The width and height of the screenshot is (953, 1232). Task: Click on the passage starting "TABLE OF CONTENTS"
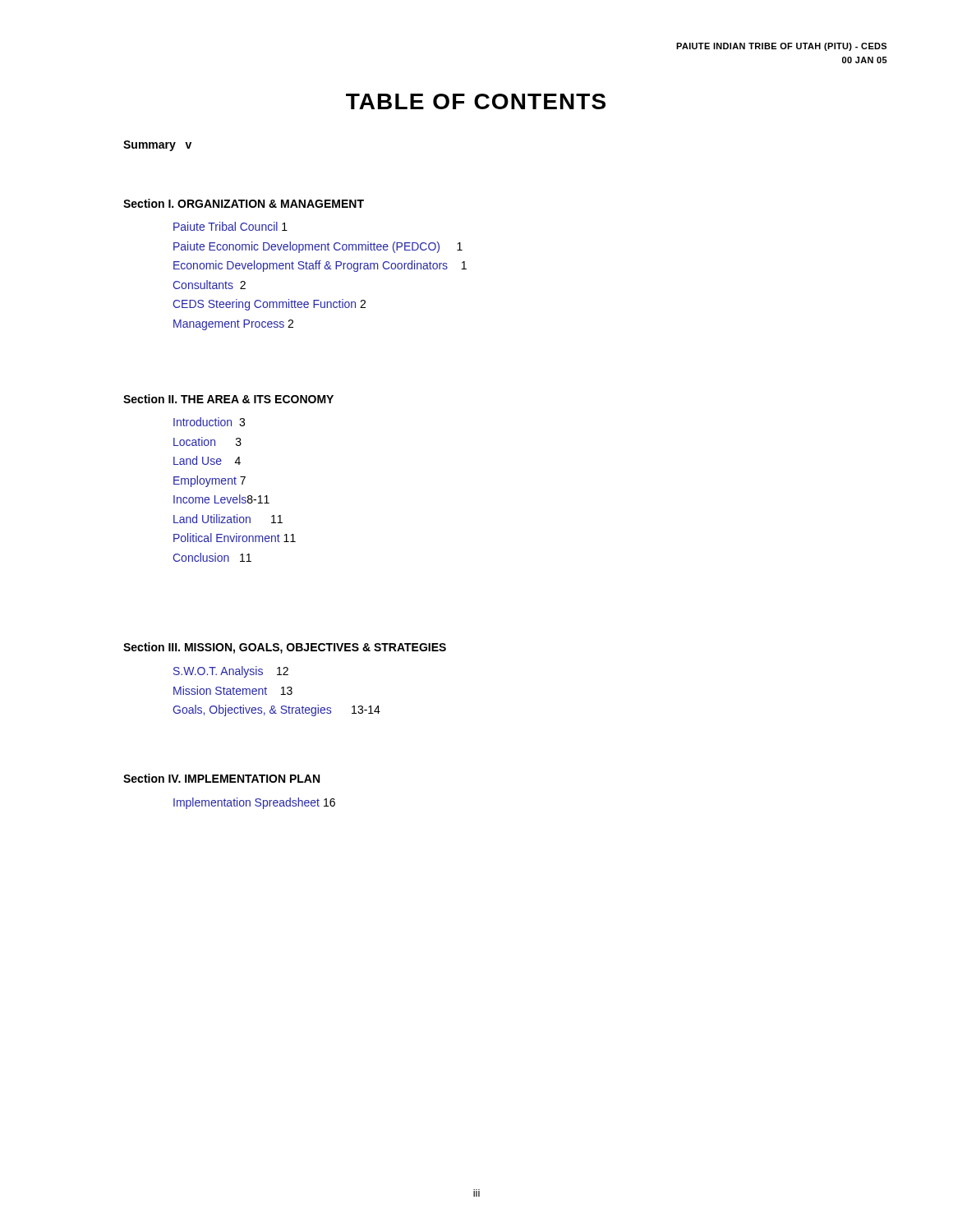pyautogui.click(x=476, y=101)
